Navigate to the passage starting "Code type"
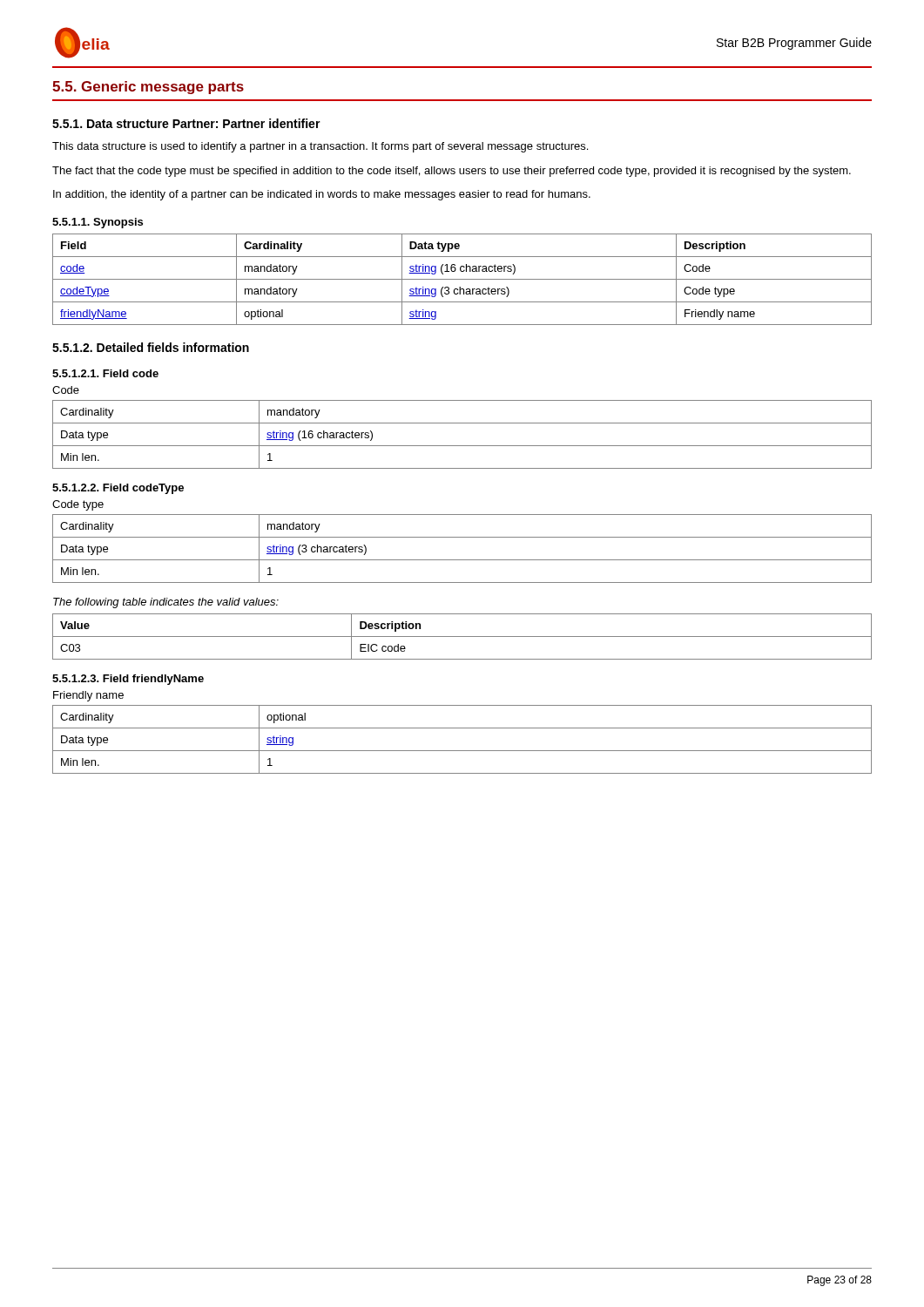 tap(78, 504)
